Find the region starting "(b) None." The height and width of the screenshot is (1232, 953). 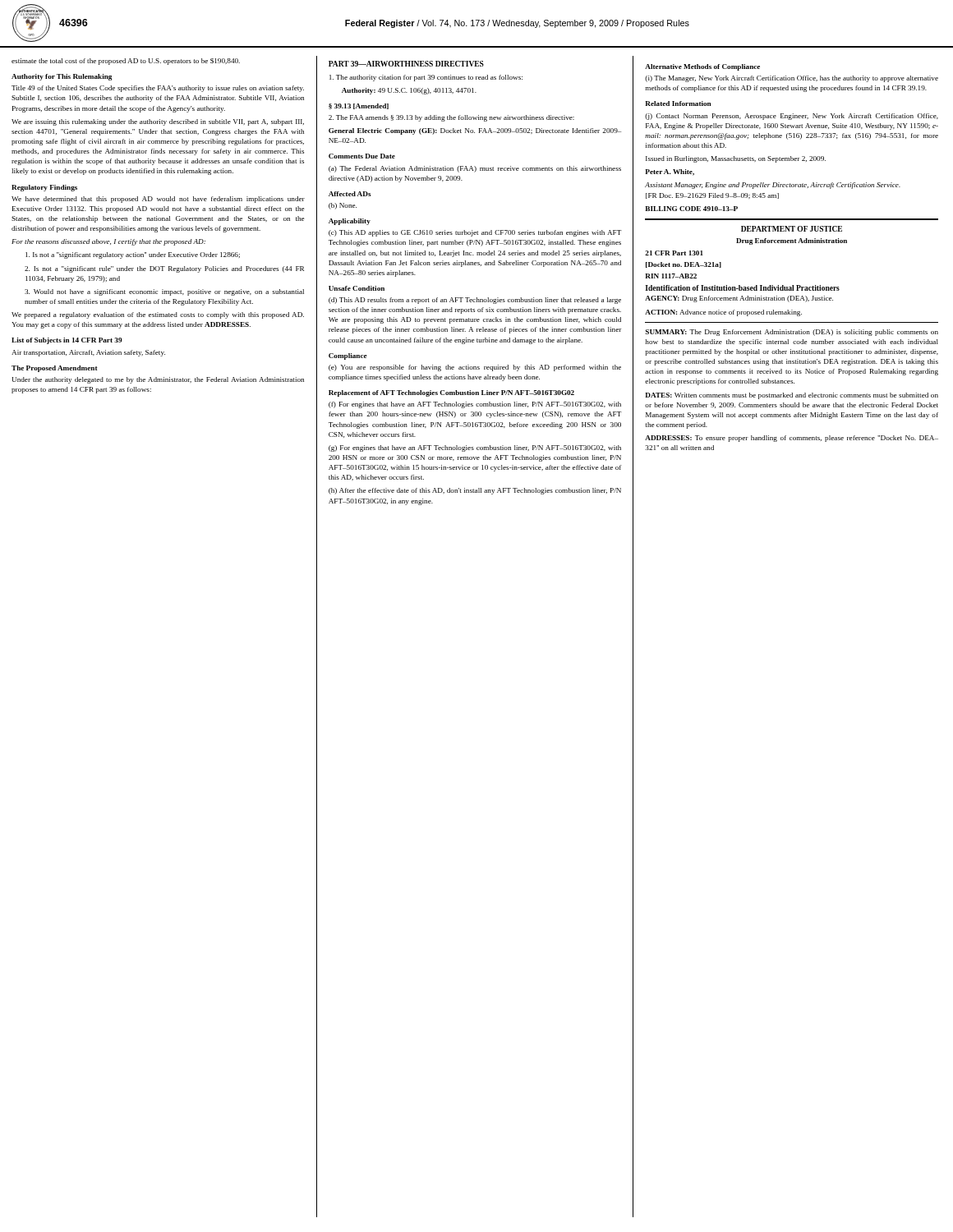tap(343, 206)
